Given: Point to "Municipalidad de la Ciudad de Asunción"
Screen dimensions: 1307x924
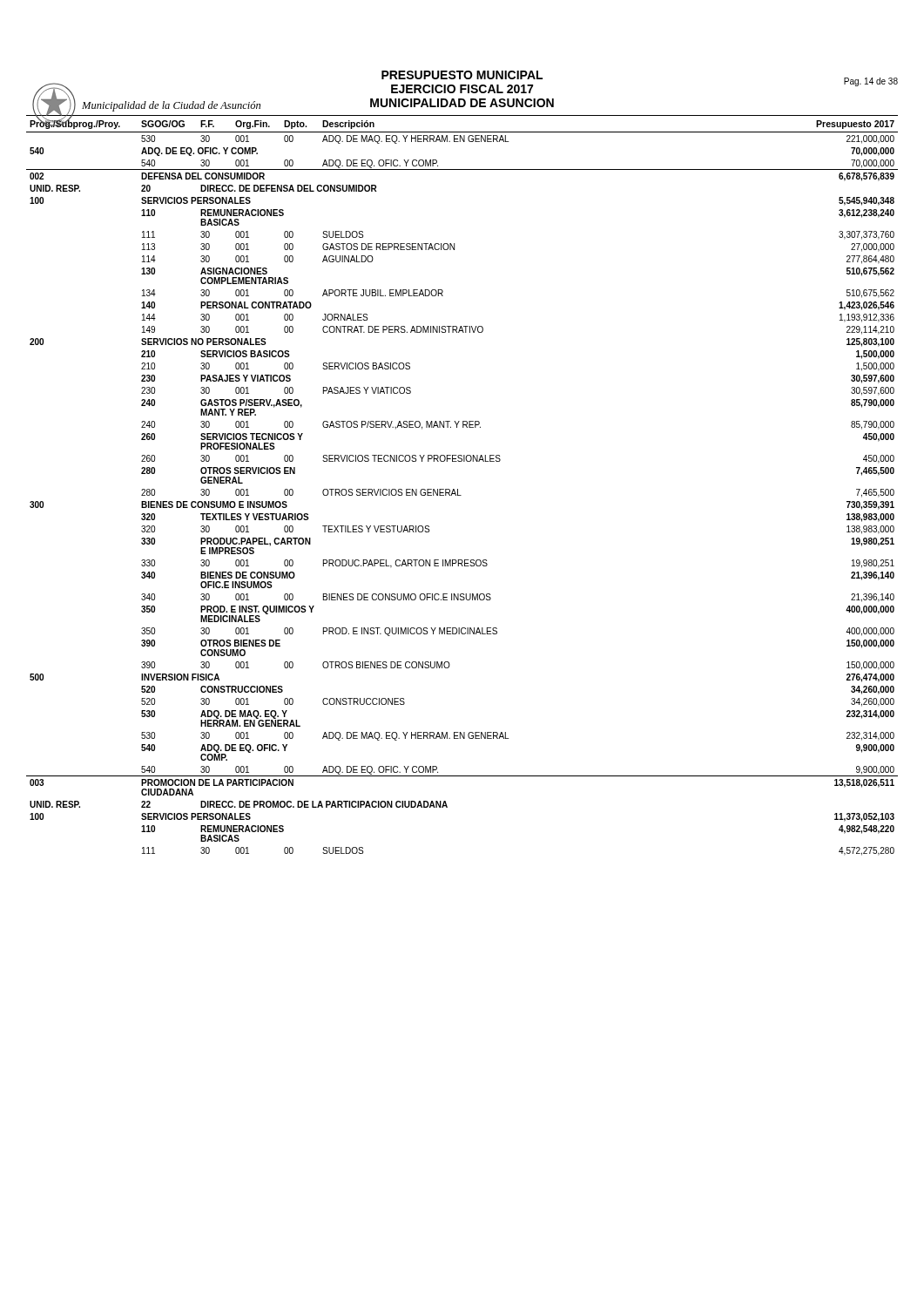Looking at the screenshot, I should (x=171, y=105).
